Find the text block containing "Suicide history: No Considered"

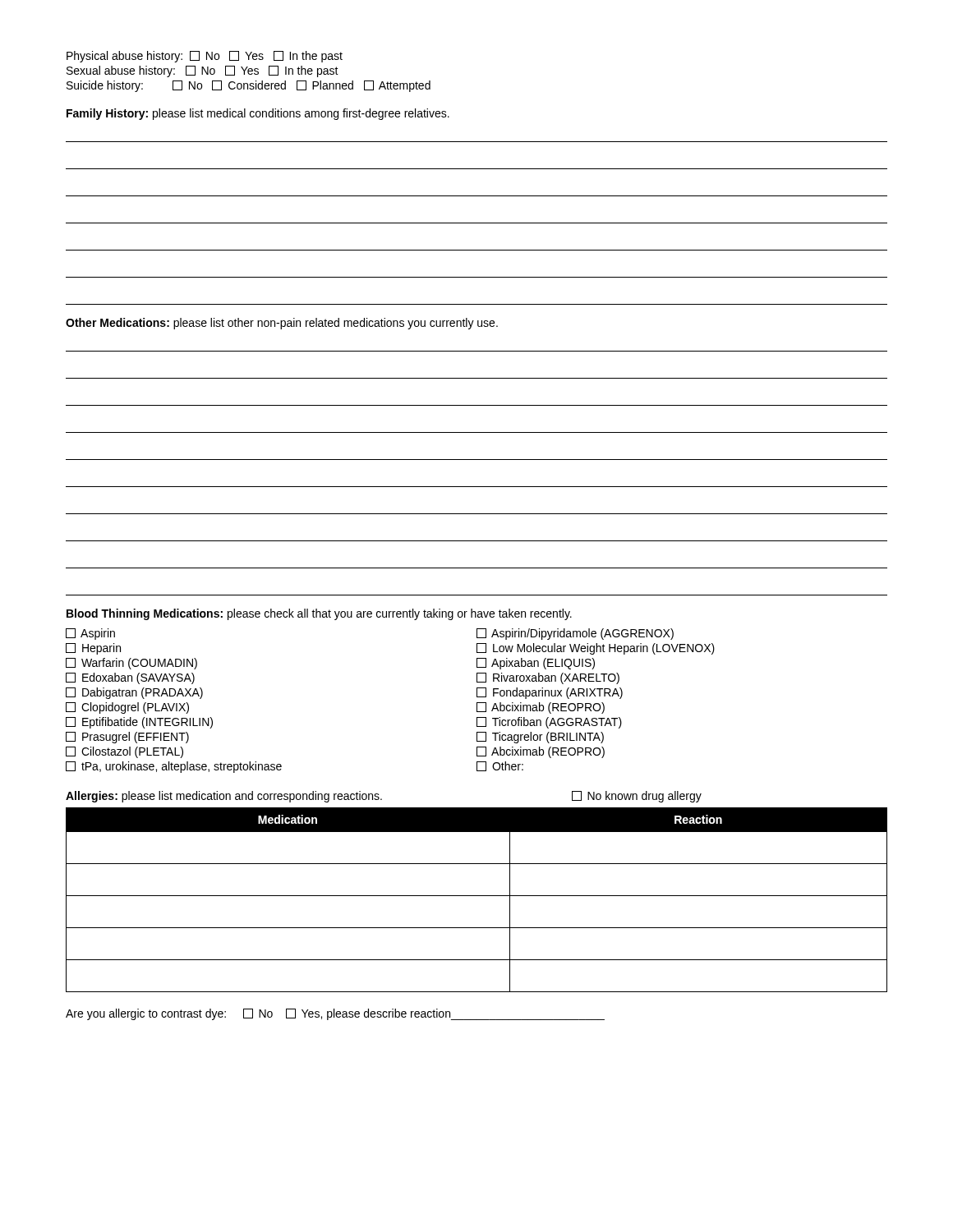coord(248,85)
